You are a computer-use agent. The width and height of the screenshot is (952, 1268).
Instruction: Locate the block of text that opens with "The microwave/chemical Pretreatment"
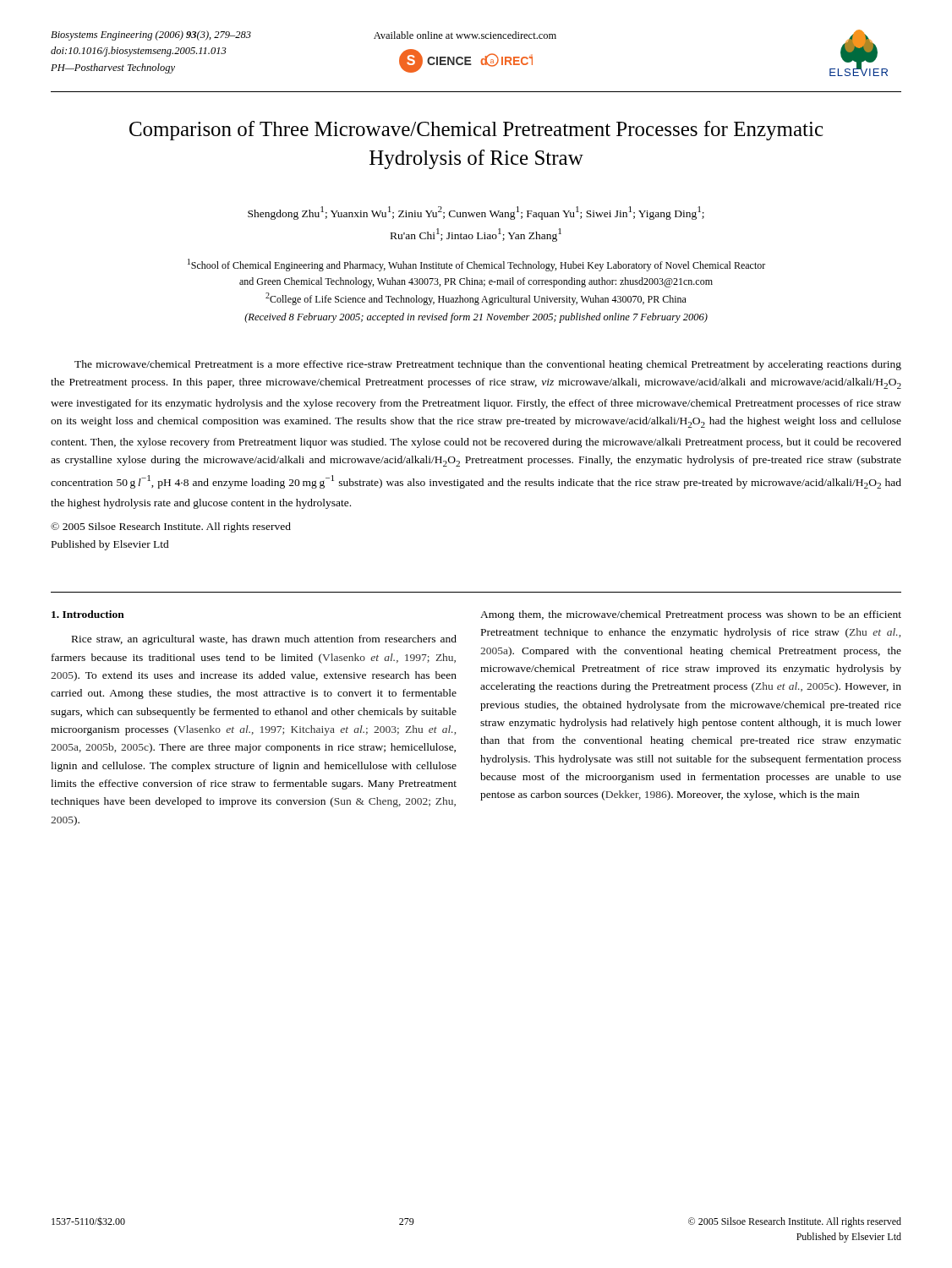[476, 454]
